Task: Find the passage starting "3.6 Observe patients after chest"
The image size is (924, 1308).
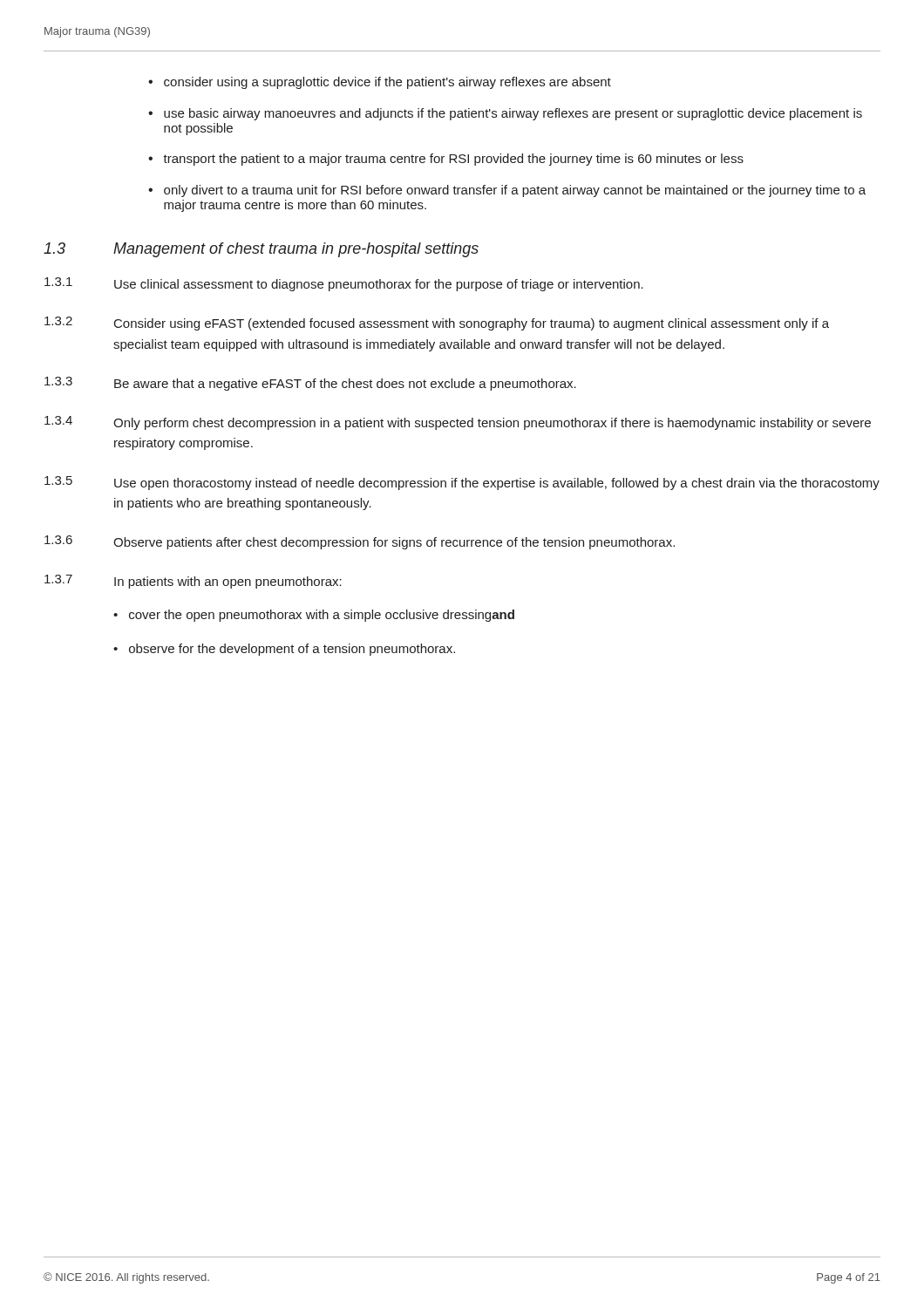Action: tap(462, 542)
